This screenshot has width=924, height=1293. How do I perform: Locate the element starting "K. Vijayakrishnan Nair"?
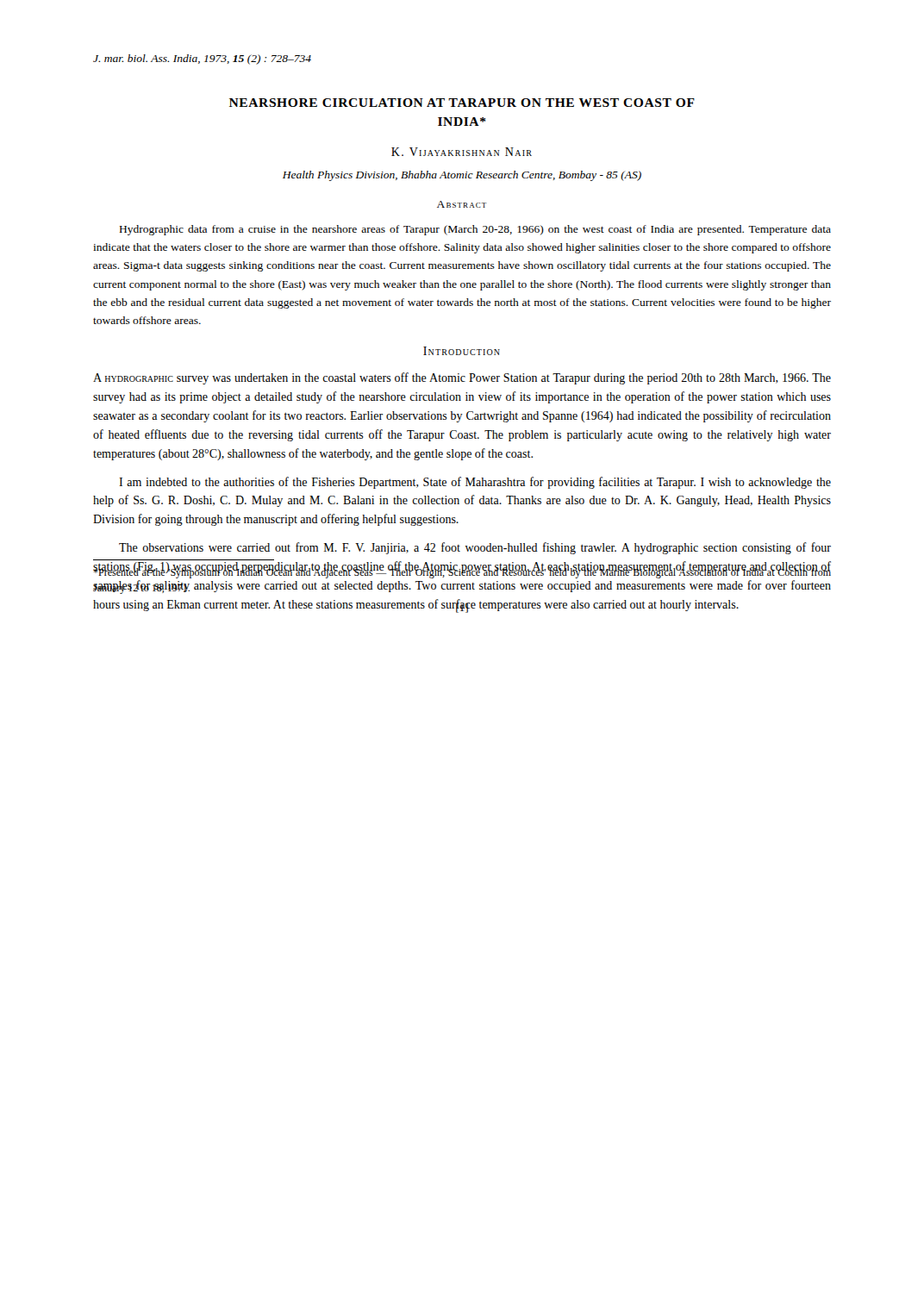[x=462, y=152]
